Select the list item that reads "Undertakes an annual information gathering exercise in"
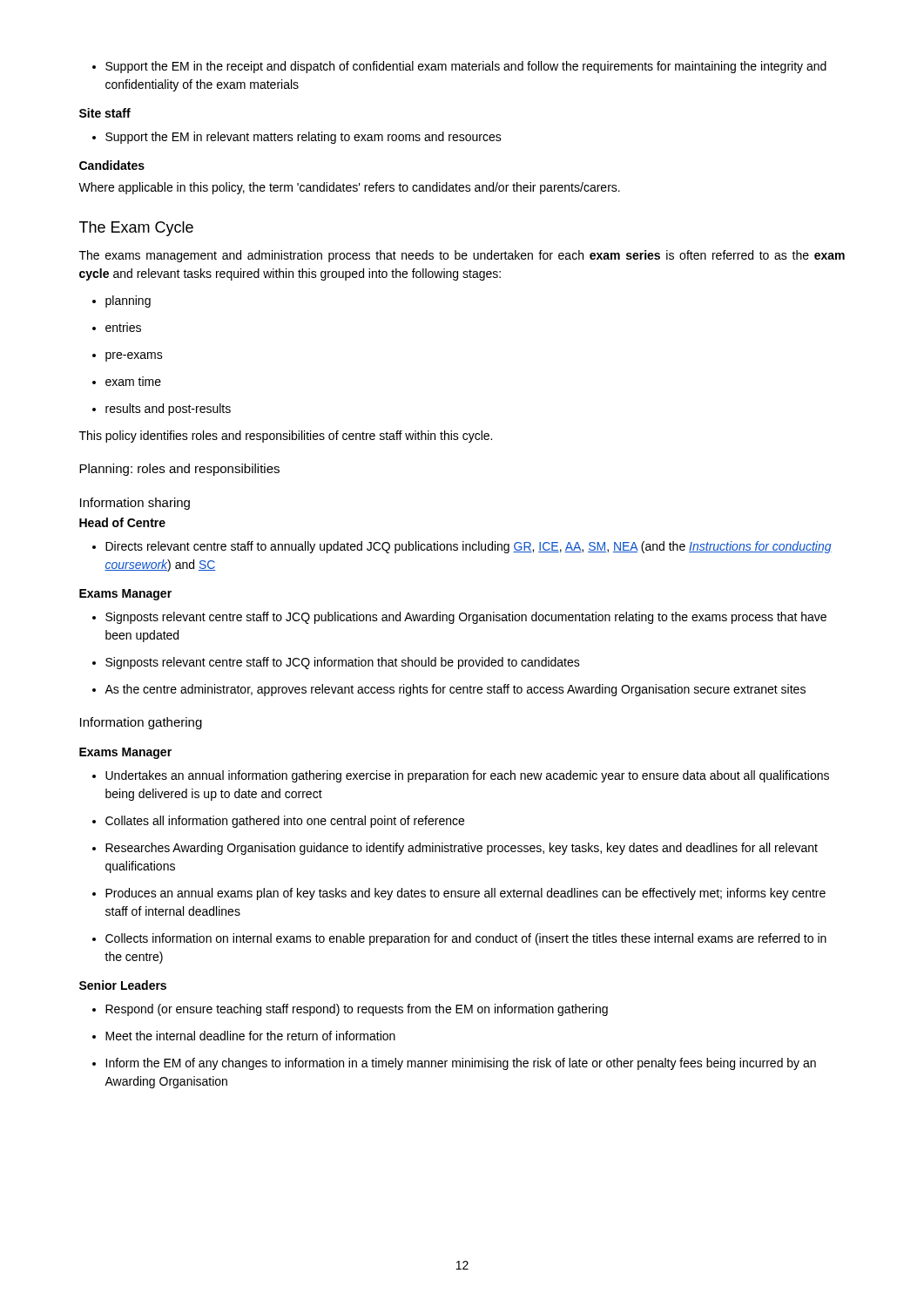The image size is (924, 1307). point(462,785)
